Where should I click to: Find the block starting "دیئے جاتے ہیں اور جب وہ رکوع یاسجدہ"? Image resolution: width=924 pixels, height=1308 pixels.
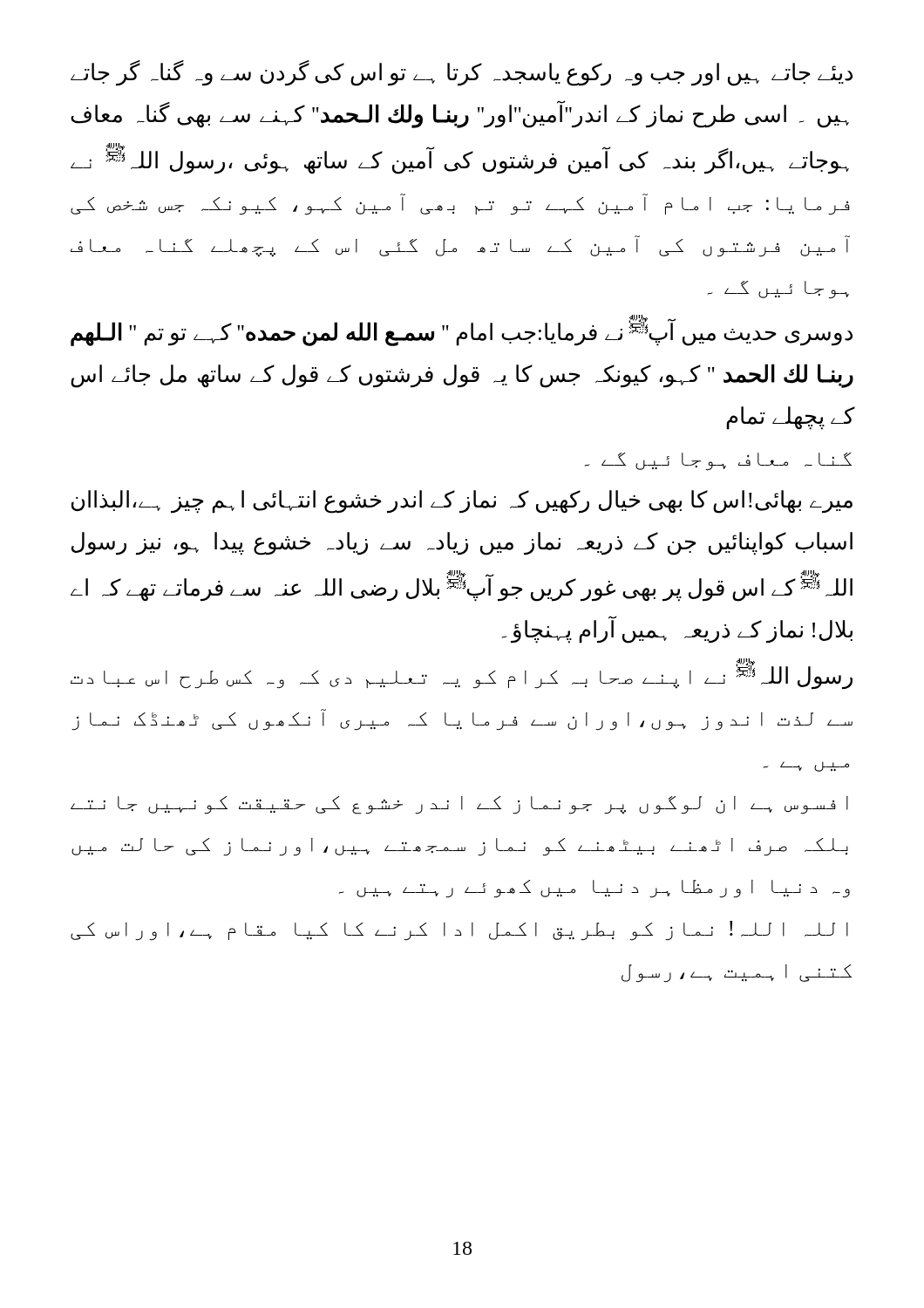pyautogui.click(x=462, y=521)
